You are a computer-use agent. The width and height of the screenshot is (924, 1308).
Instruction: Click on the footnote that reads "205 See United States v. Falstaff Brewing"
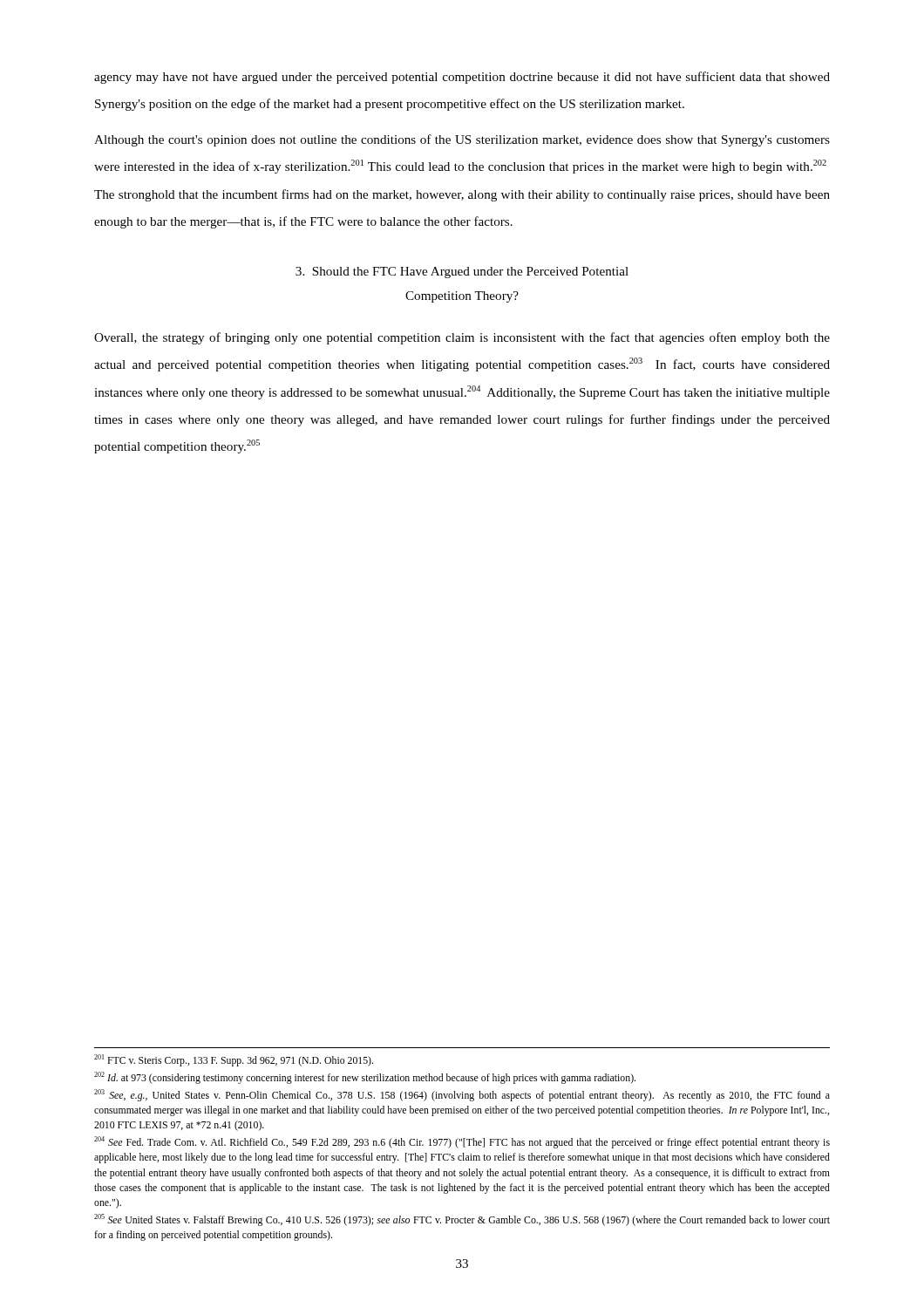click(x=462, y=1227)
